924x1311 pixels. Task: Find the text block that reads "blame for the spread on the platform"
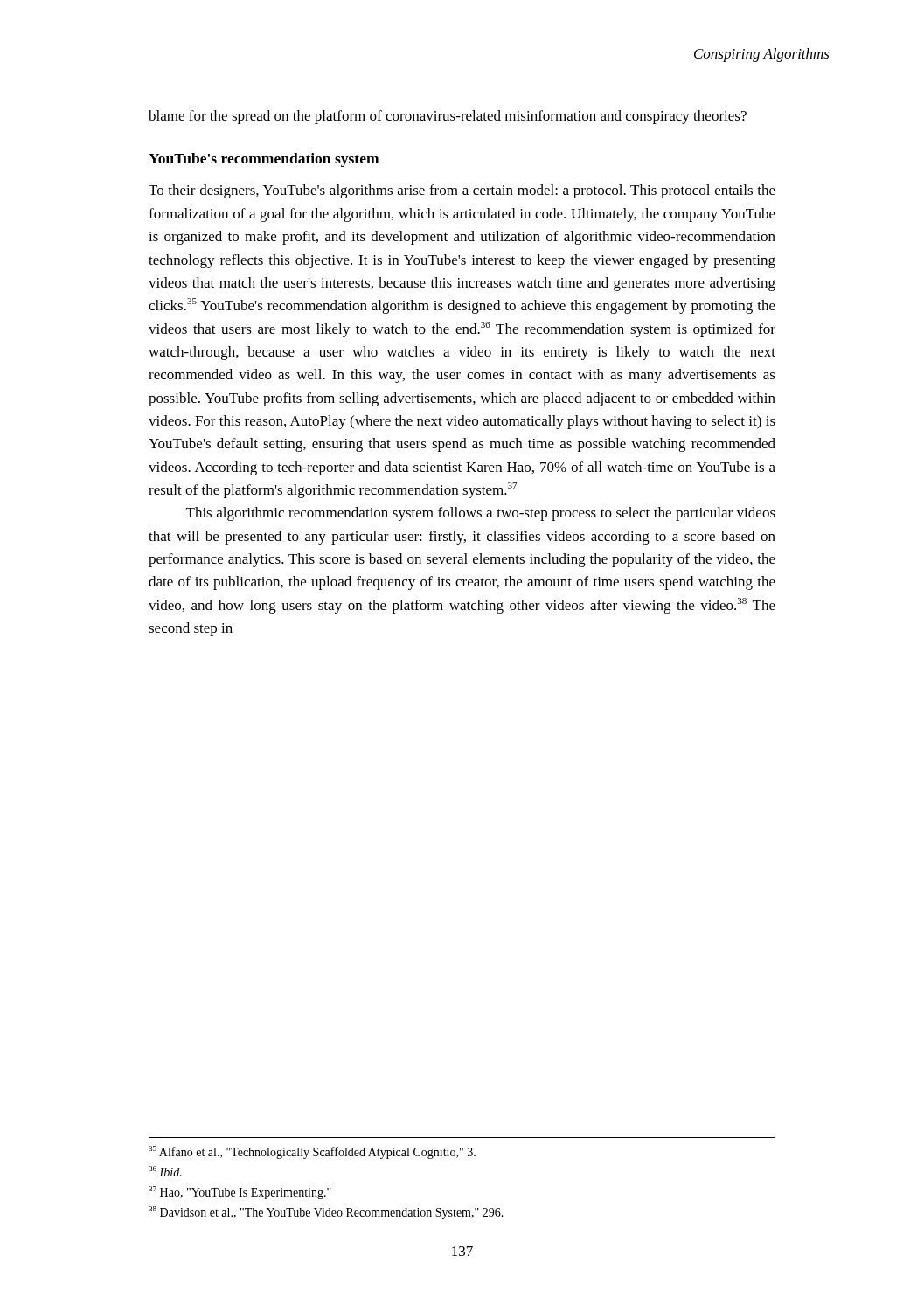pyautogui.click(x=448, y=116)
